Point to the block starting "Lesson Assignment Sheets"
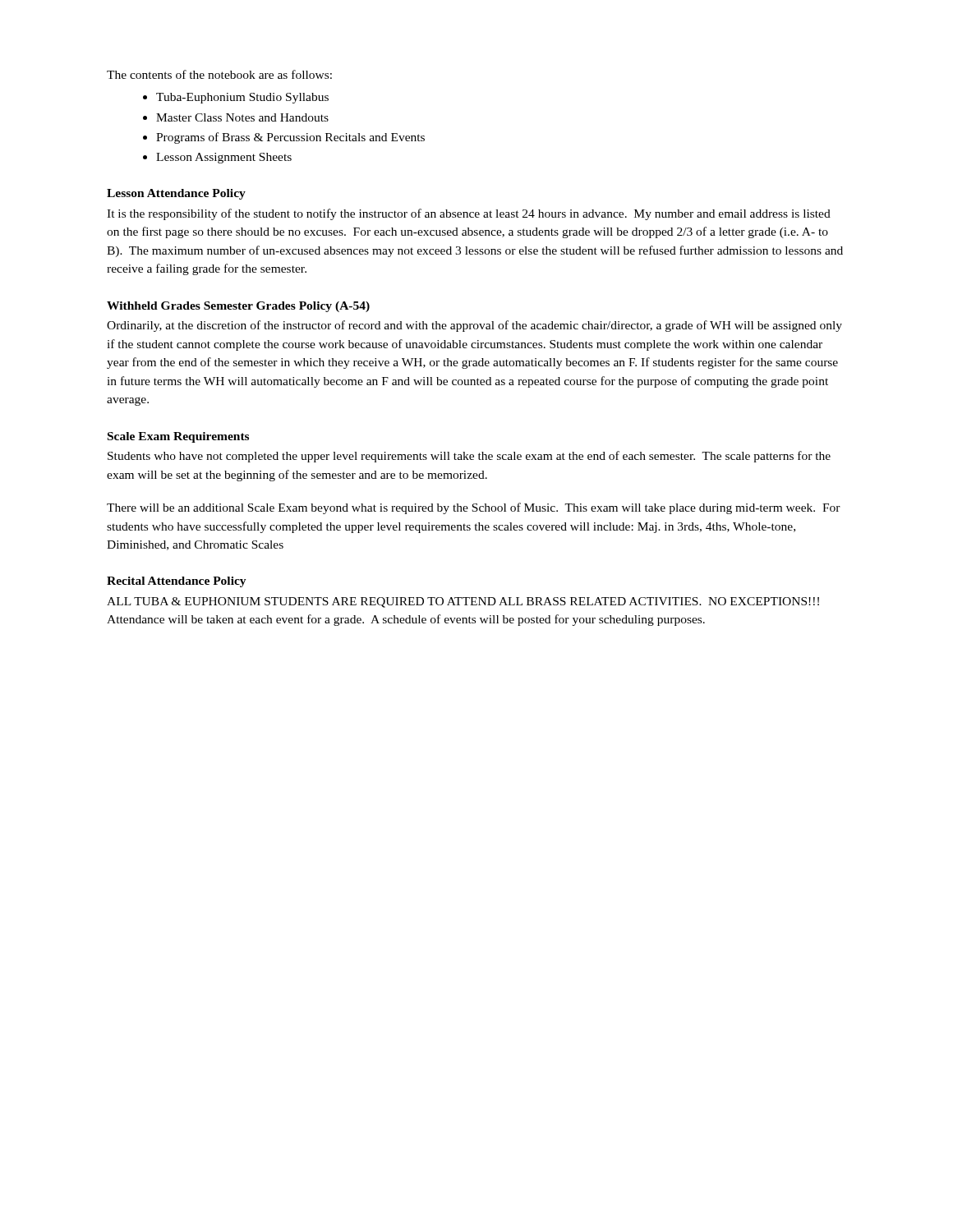Image resolution: width=953 pixels, height=1232 pixels. [x=224, y=158]
